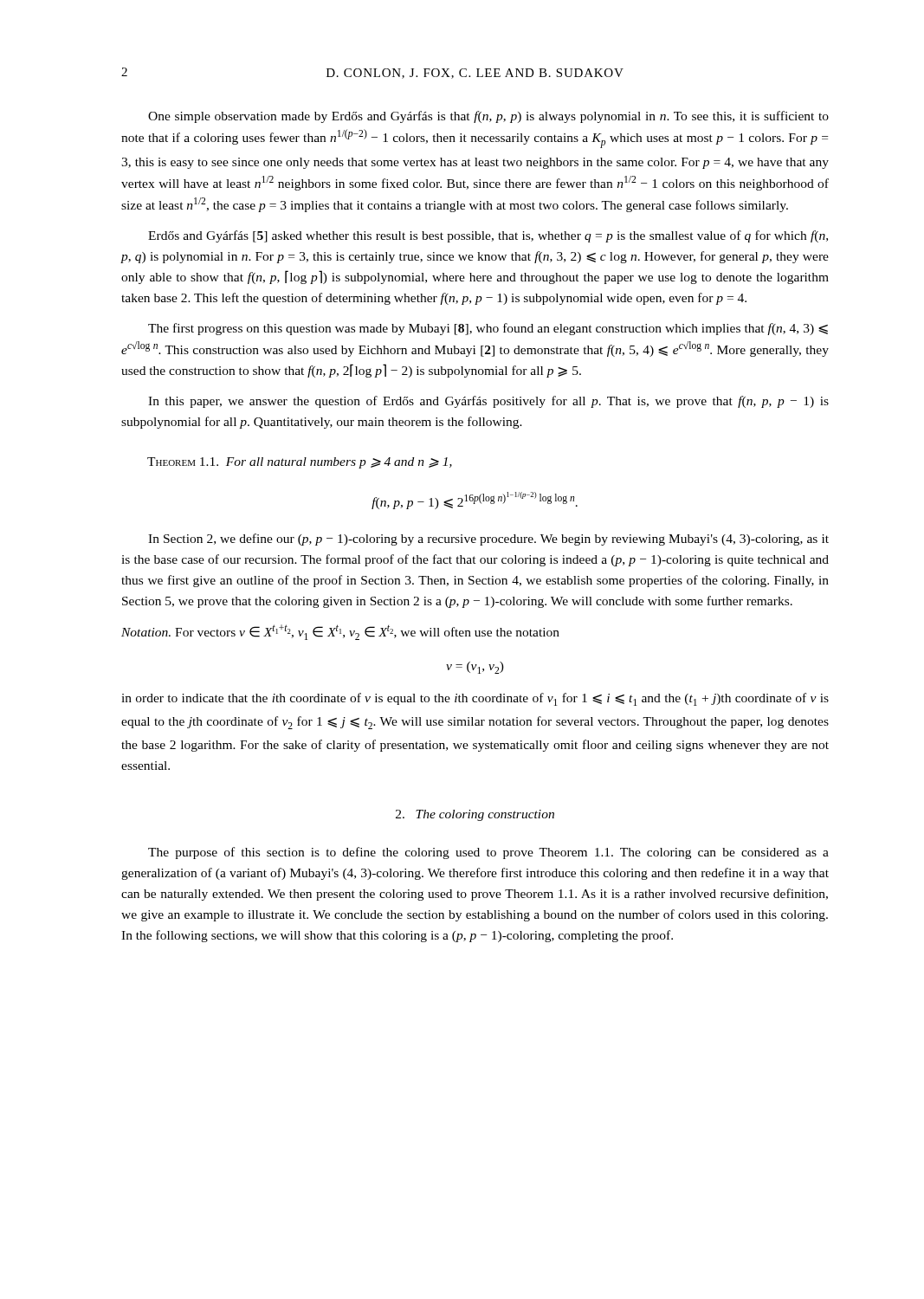
Task: Click the passage that begins "The purpose of"
Action: tap(475, 894)
